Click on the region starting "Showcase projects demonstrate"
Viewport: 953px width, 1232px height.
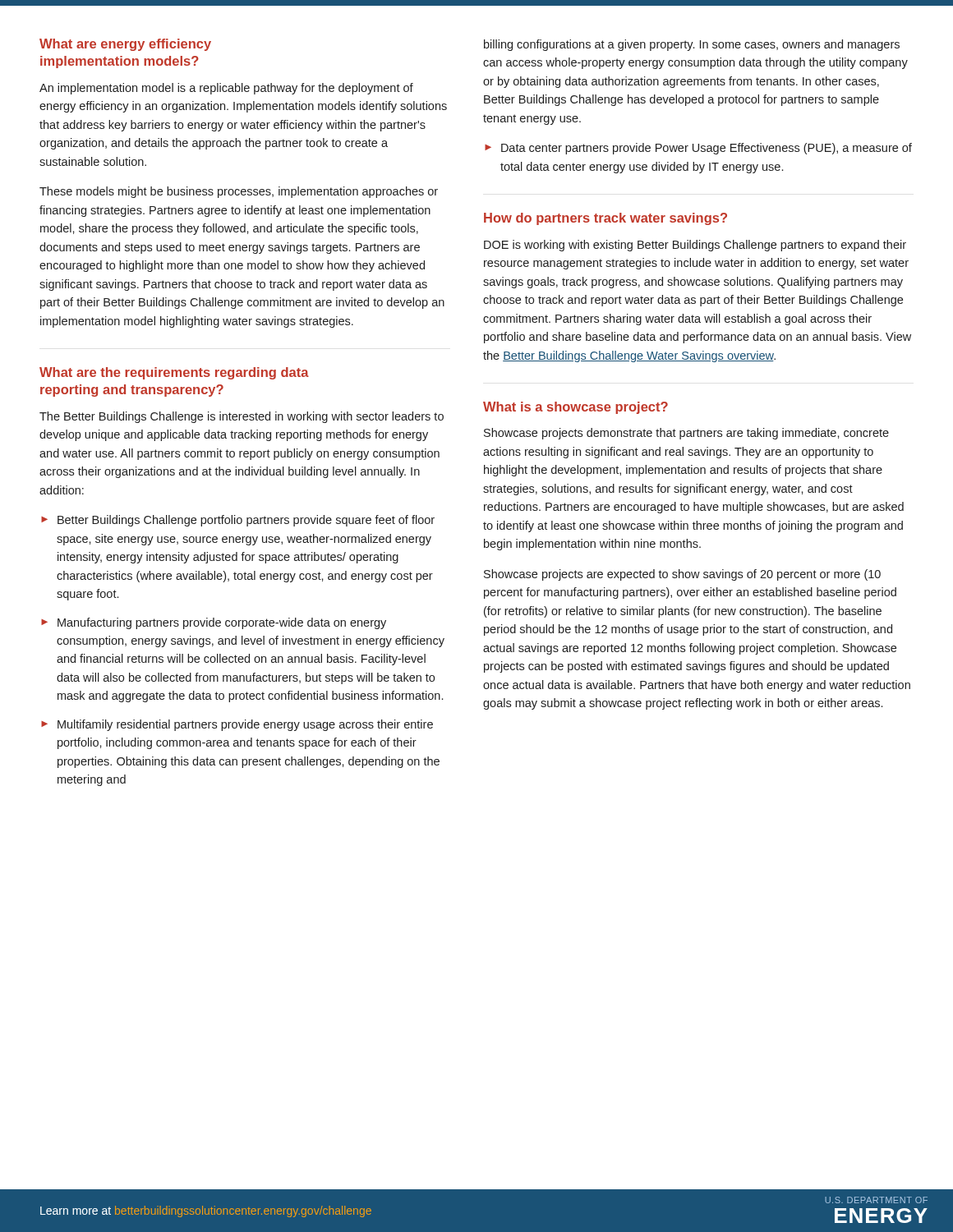pos(694,489)
